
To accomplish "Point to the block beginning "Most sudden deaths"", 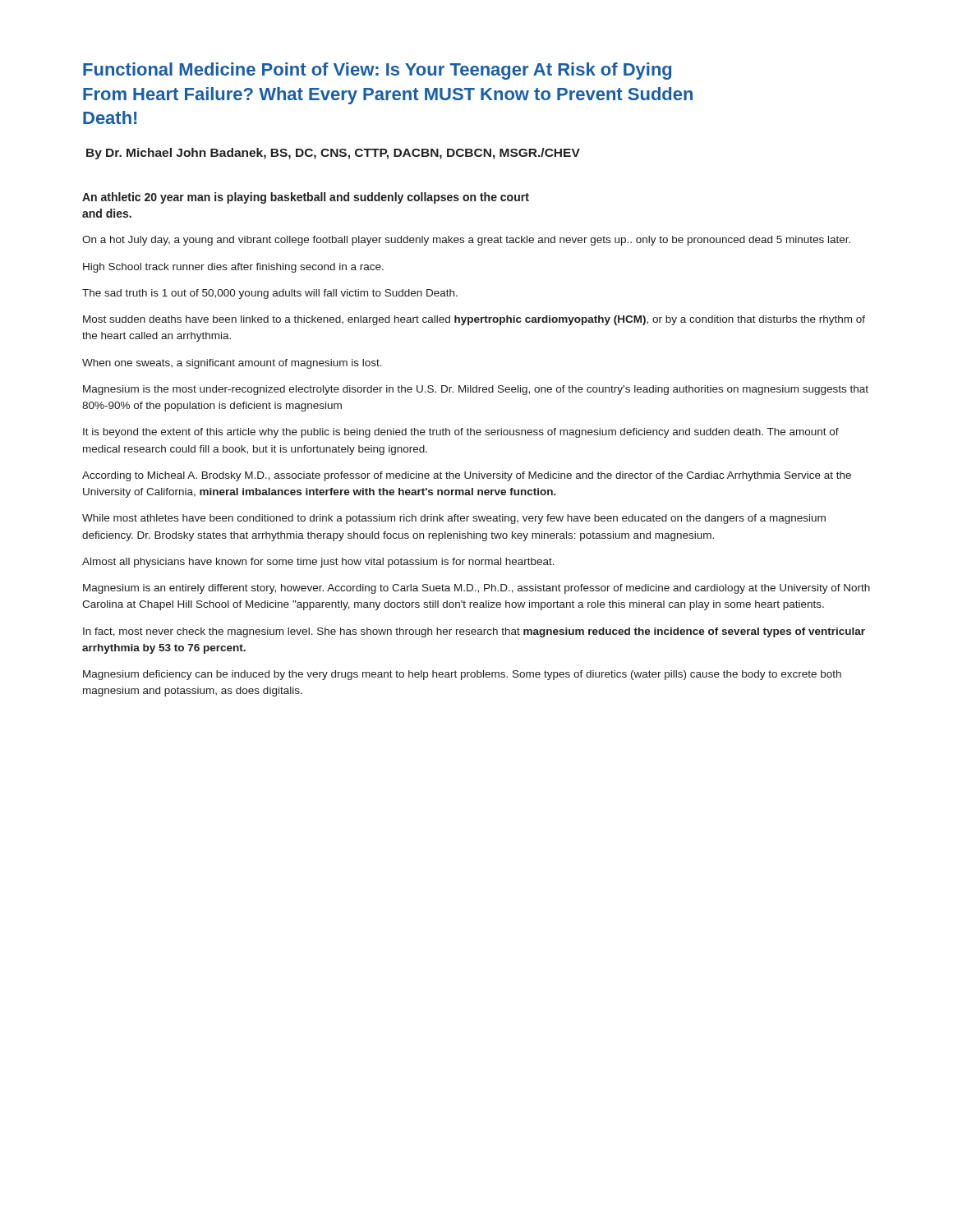I will 474,327.
